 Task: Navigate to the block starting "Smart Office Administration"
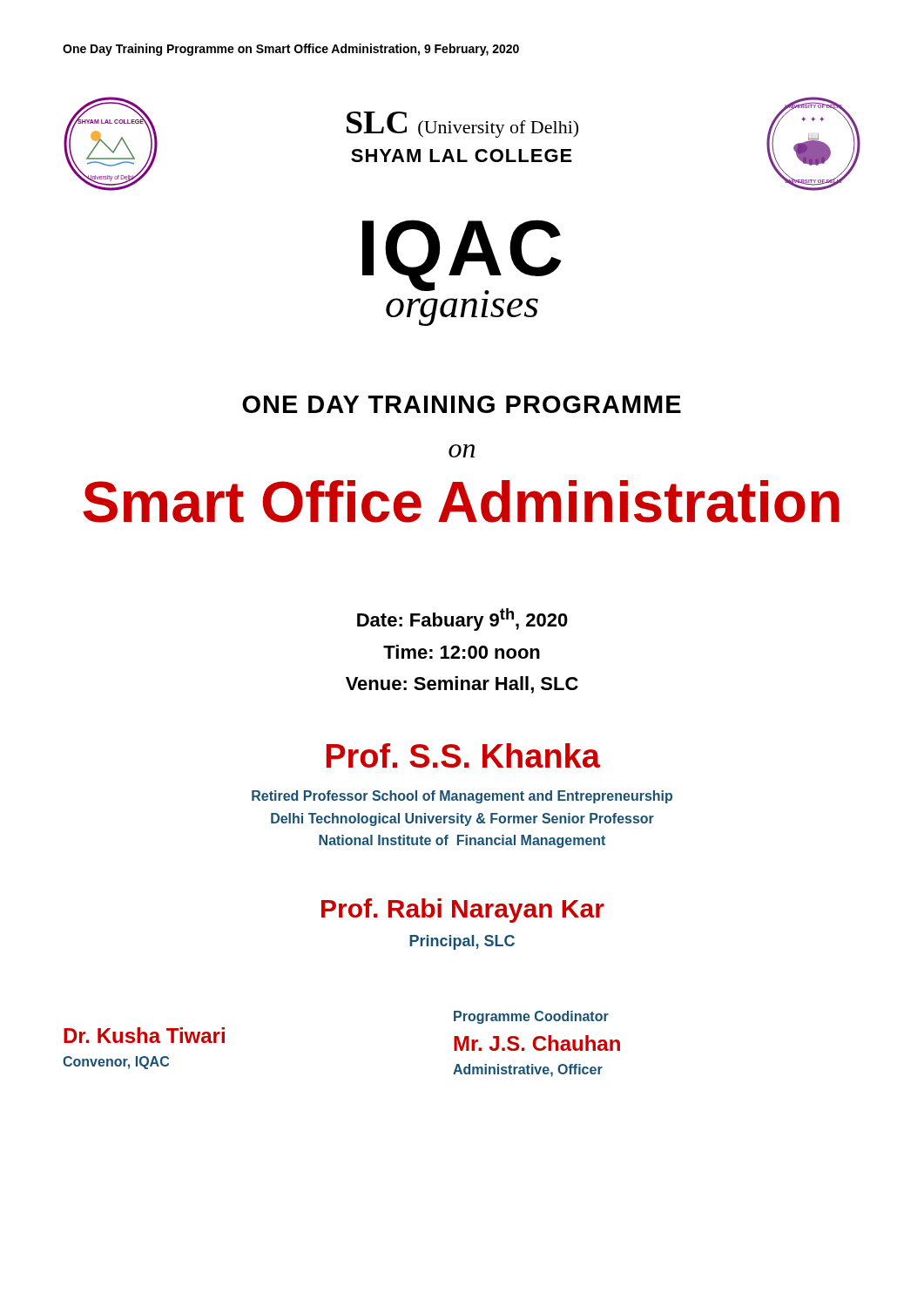tap(462, 502)
